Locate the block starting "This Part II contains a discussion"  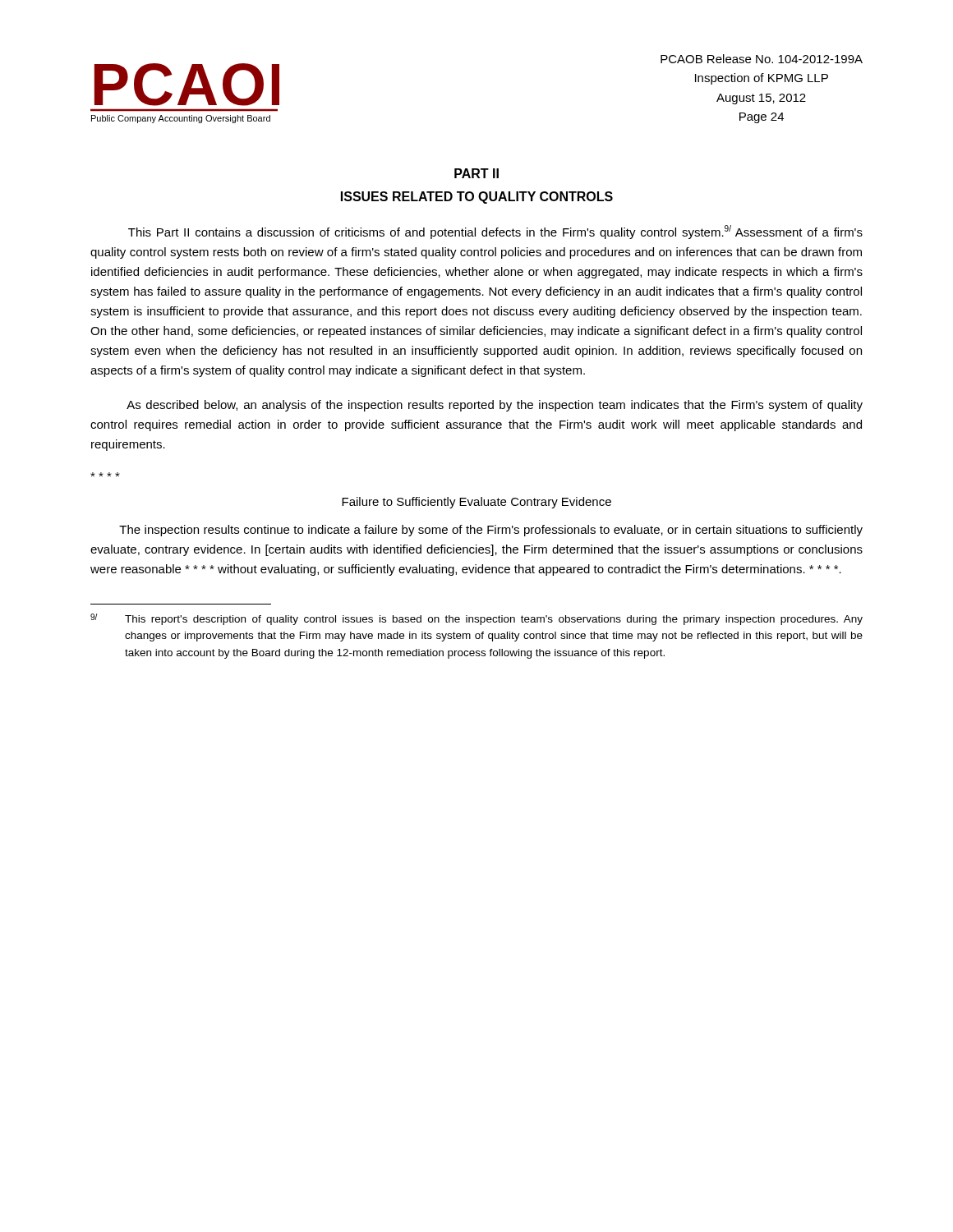tap(476, 301)
